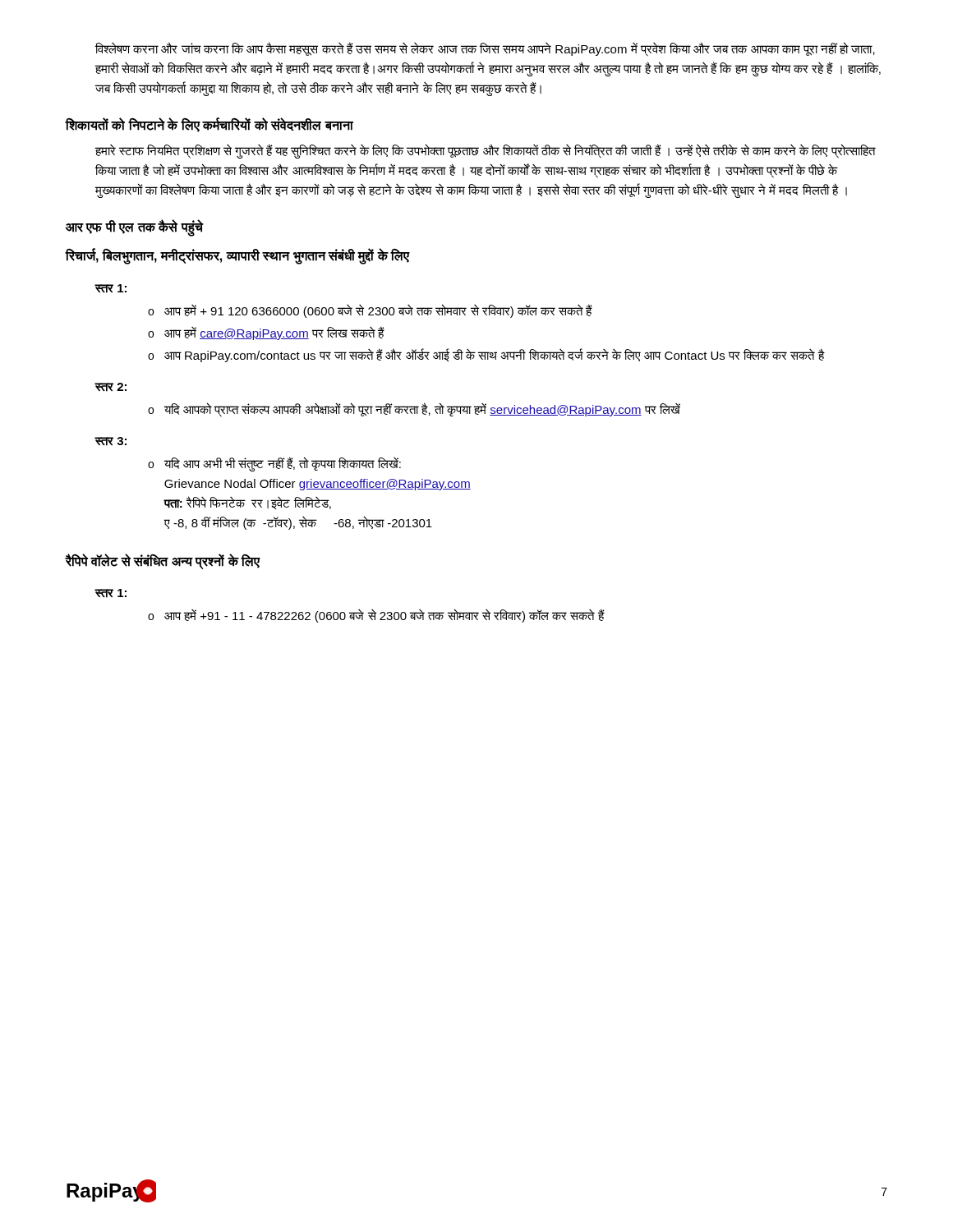
Task: Point to the element starting "विश्लेषण करना और जांच करना कि"
Action: [488, 69]
